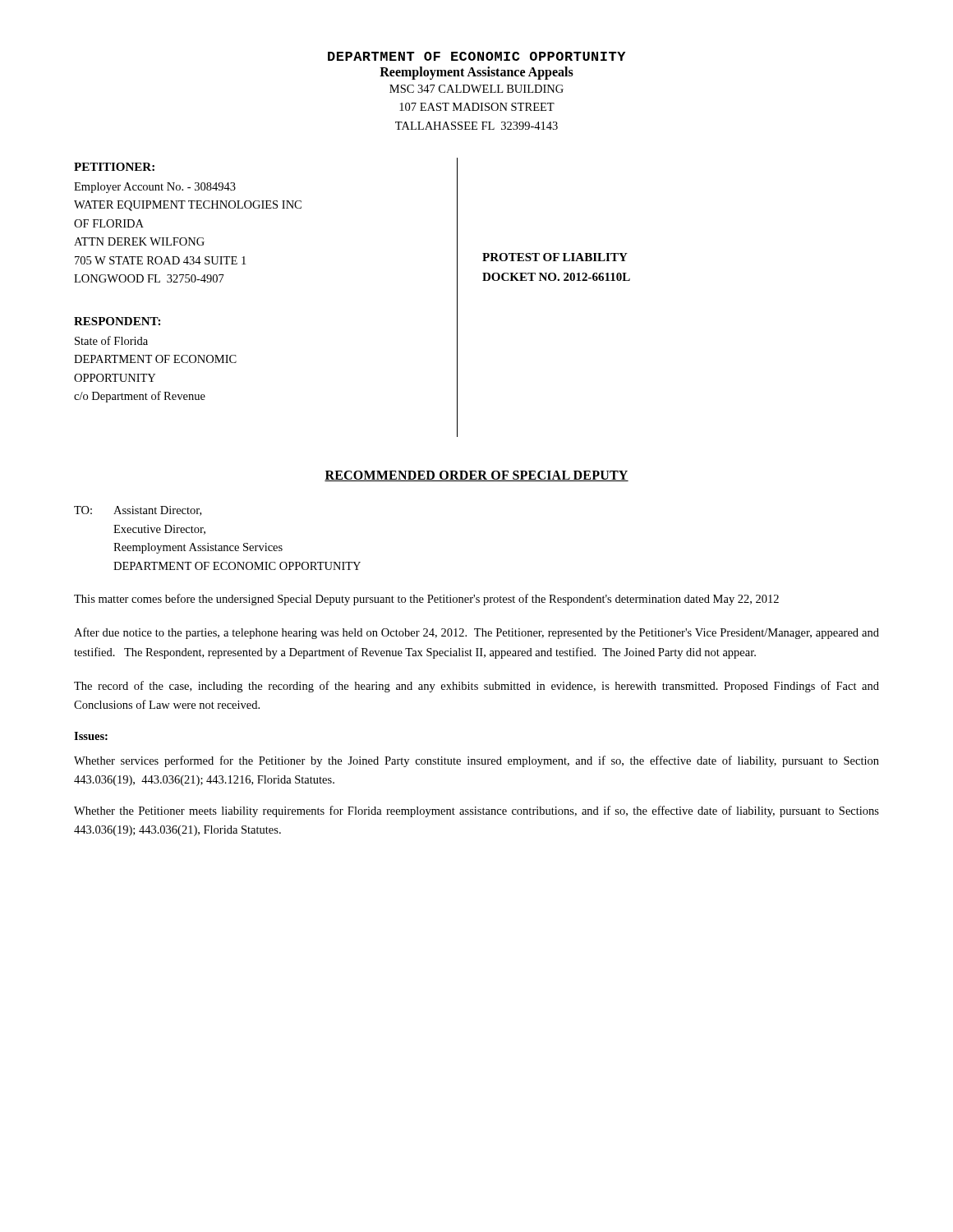Select the element starting "TO: Assistant Director, Executive Director, Reemployment Assistance"
The width and height of the screenshot is (953, 1232).
pos(218,538)
